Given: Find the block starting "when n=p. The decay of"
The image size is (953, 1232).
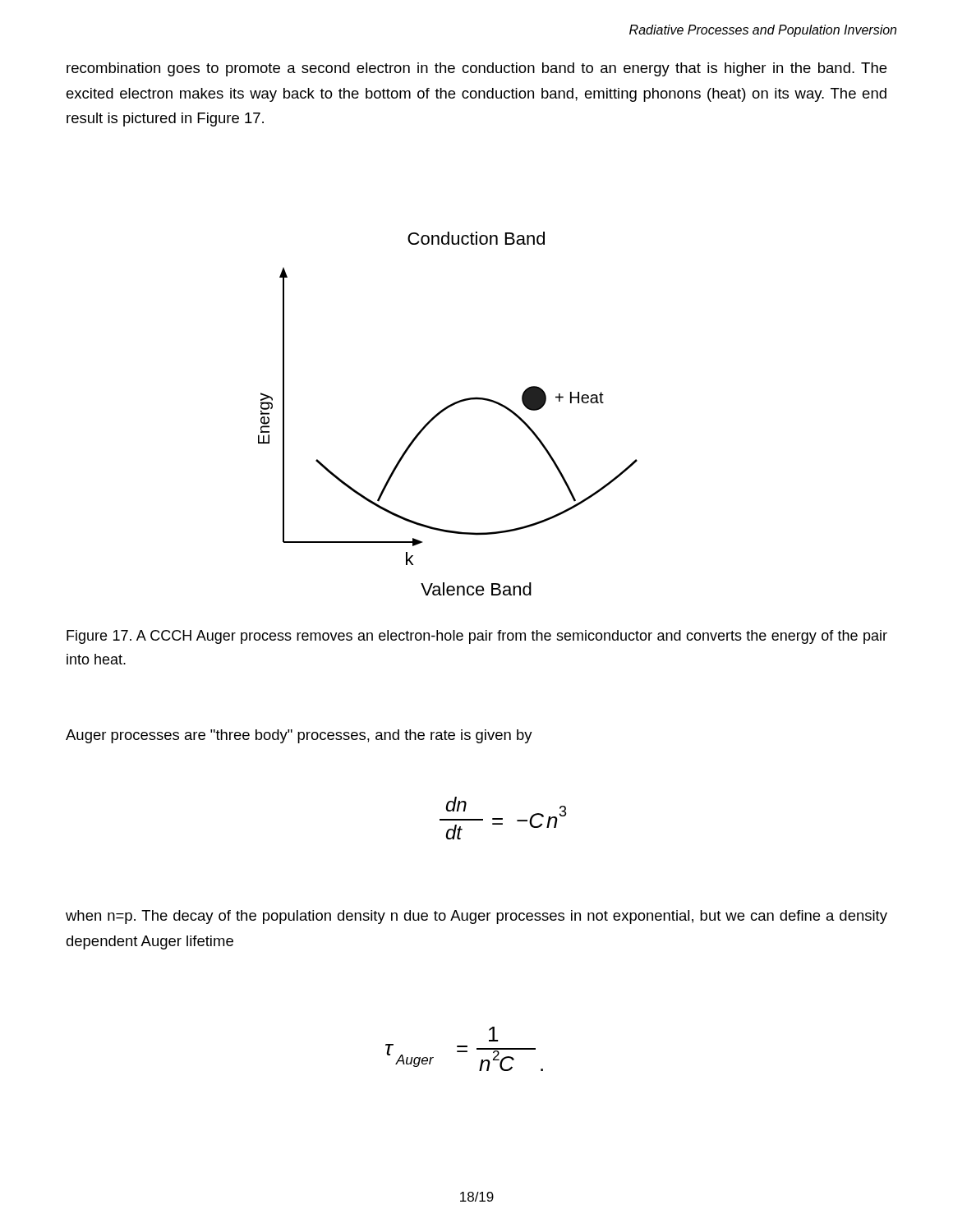Looking at the screenshot, I should click(x=476, y=928).
